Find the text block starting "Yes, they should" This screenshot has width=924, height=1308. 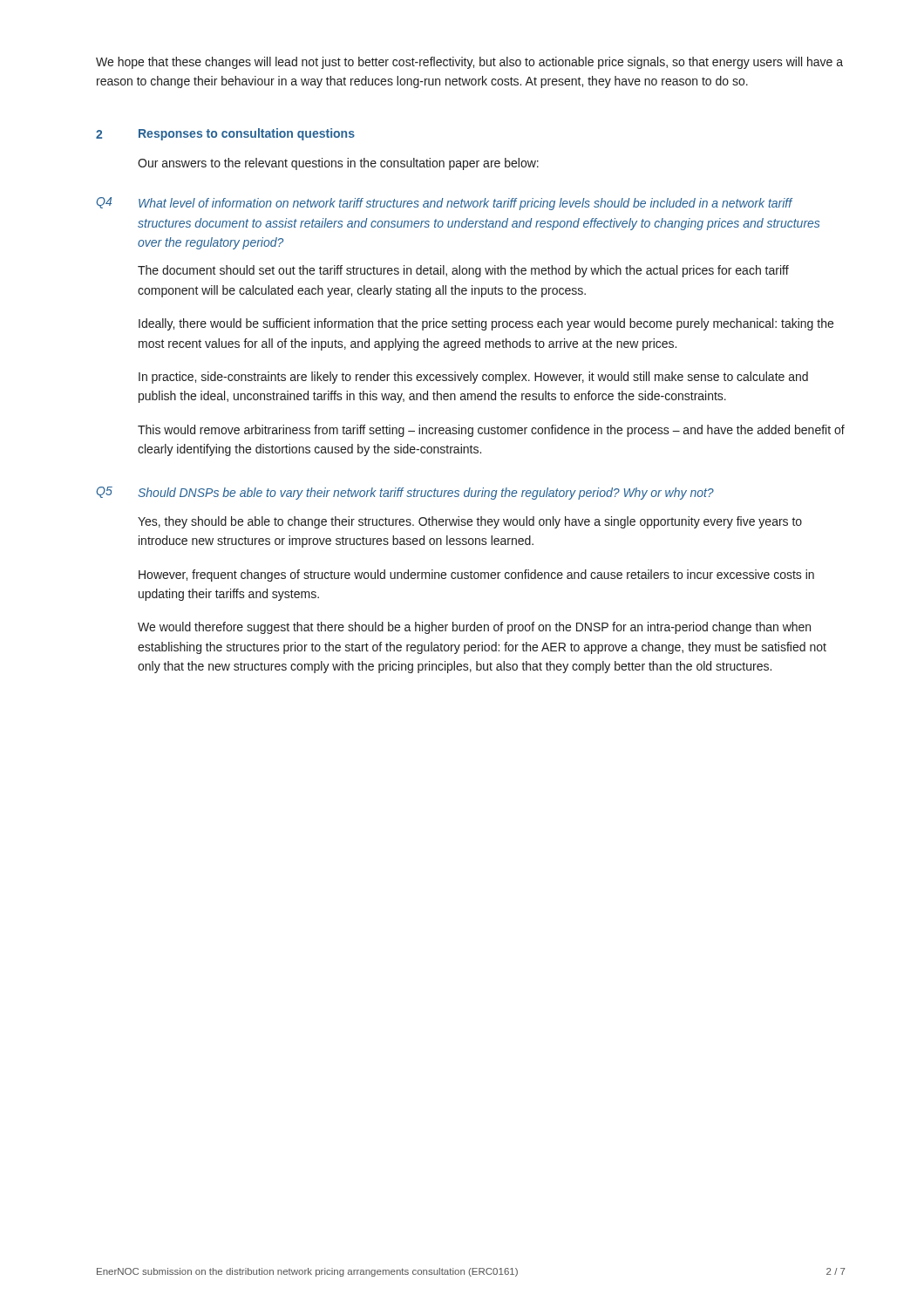[470, 531]
